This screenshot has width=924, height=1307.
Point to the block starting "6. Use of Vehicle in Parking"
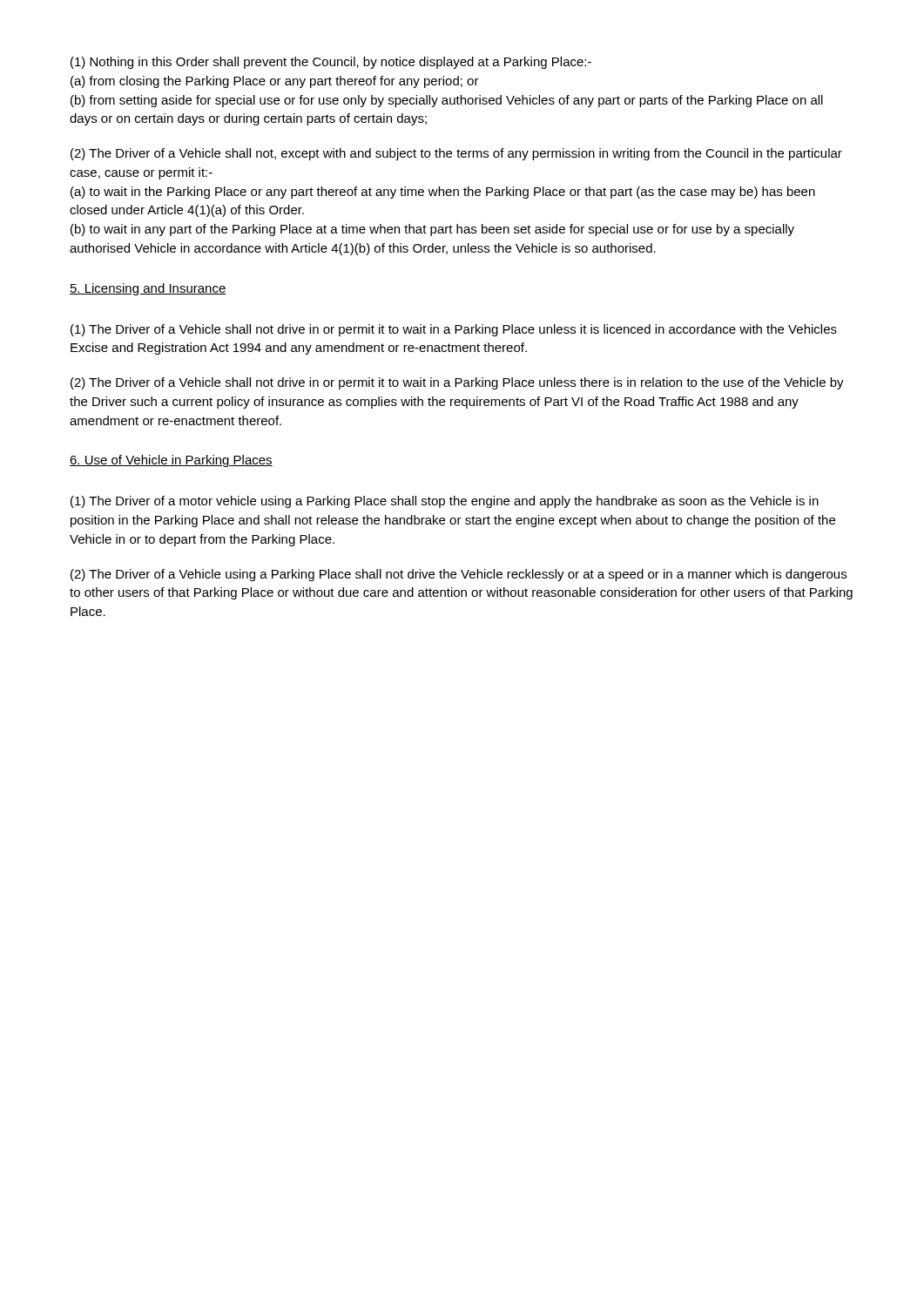(171, 460)
